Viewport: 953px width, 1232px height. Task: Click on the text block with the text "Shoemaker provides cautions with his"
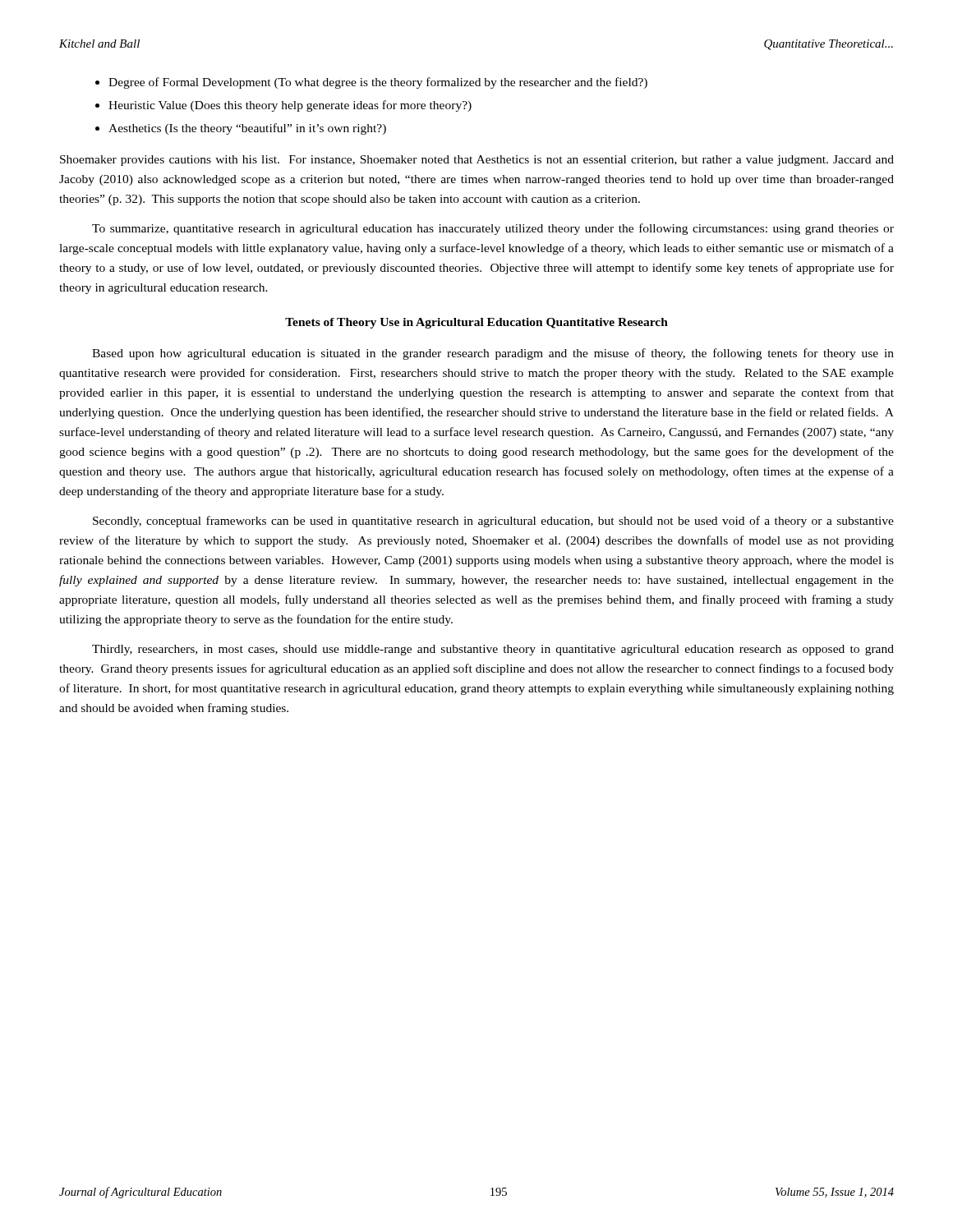point(476,179)
